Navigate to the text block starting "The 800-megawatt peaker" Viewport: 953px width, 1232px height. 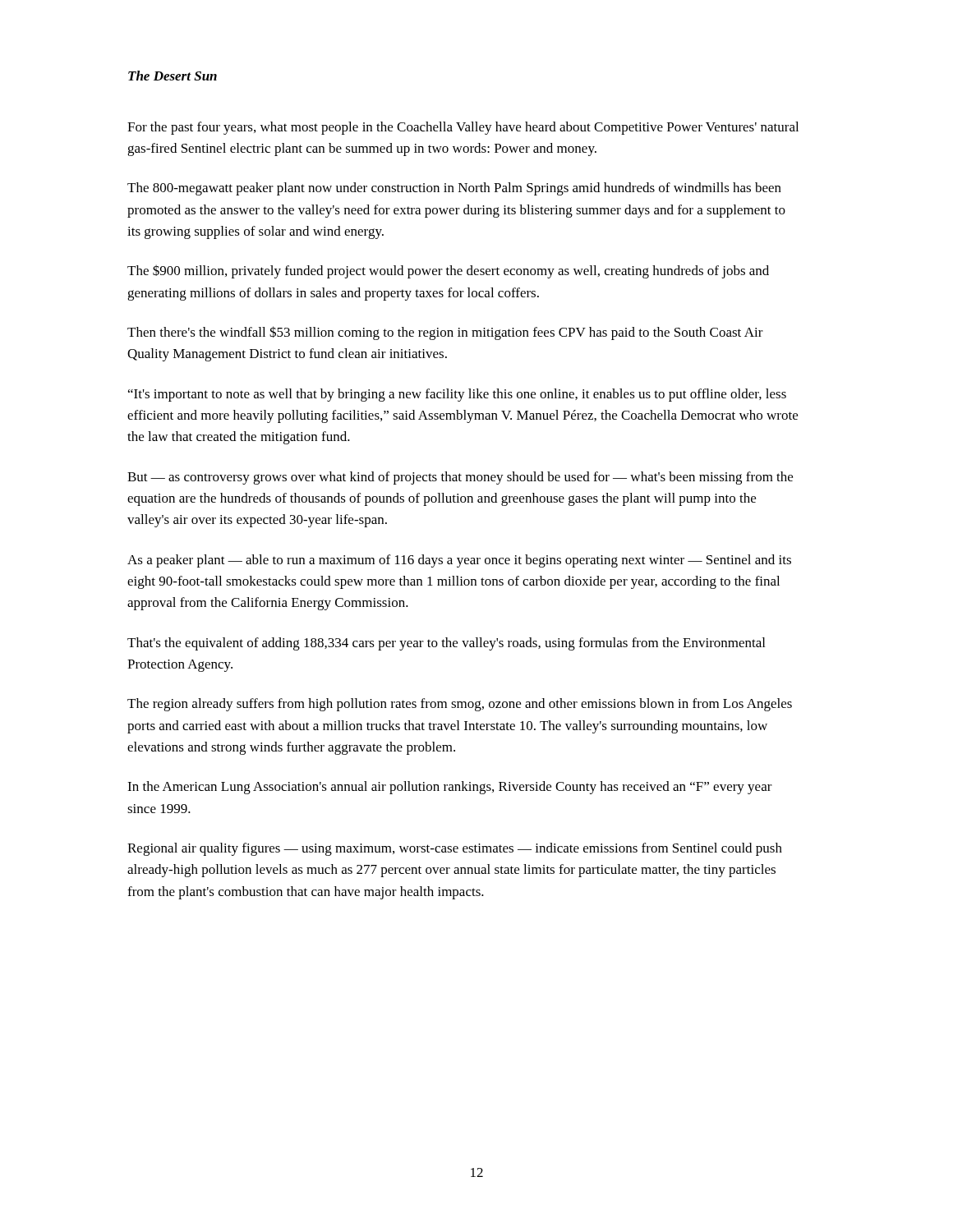click(x=456, y=209)
